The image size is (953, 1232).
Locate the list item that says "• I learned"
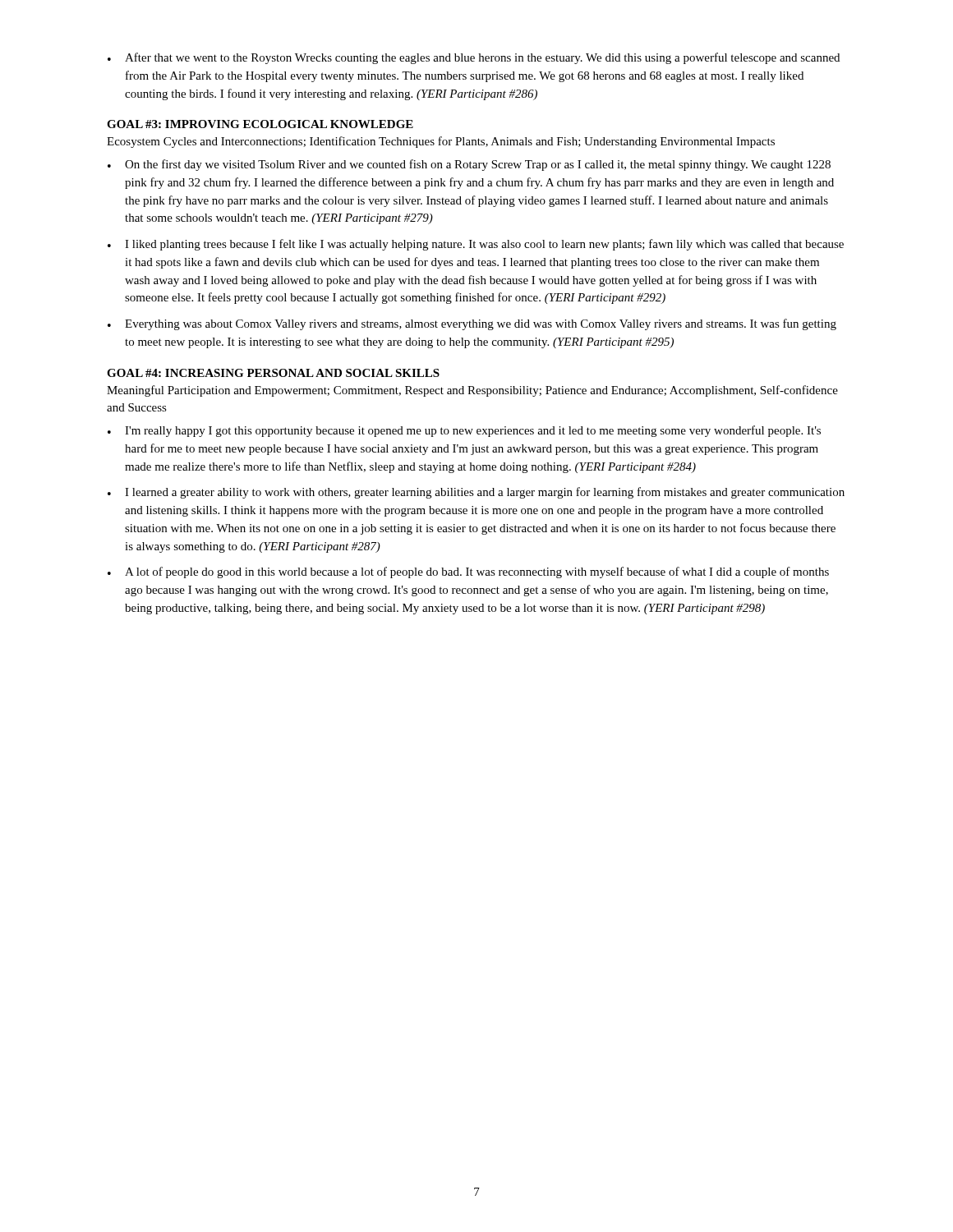pyautogui.click(x=476, y=520)
